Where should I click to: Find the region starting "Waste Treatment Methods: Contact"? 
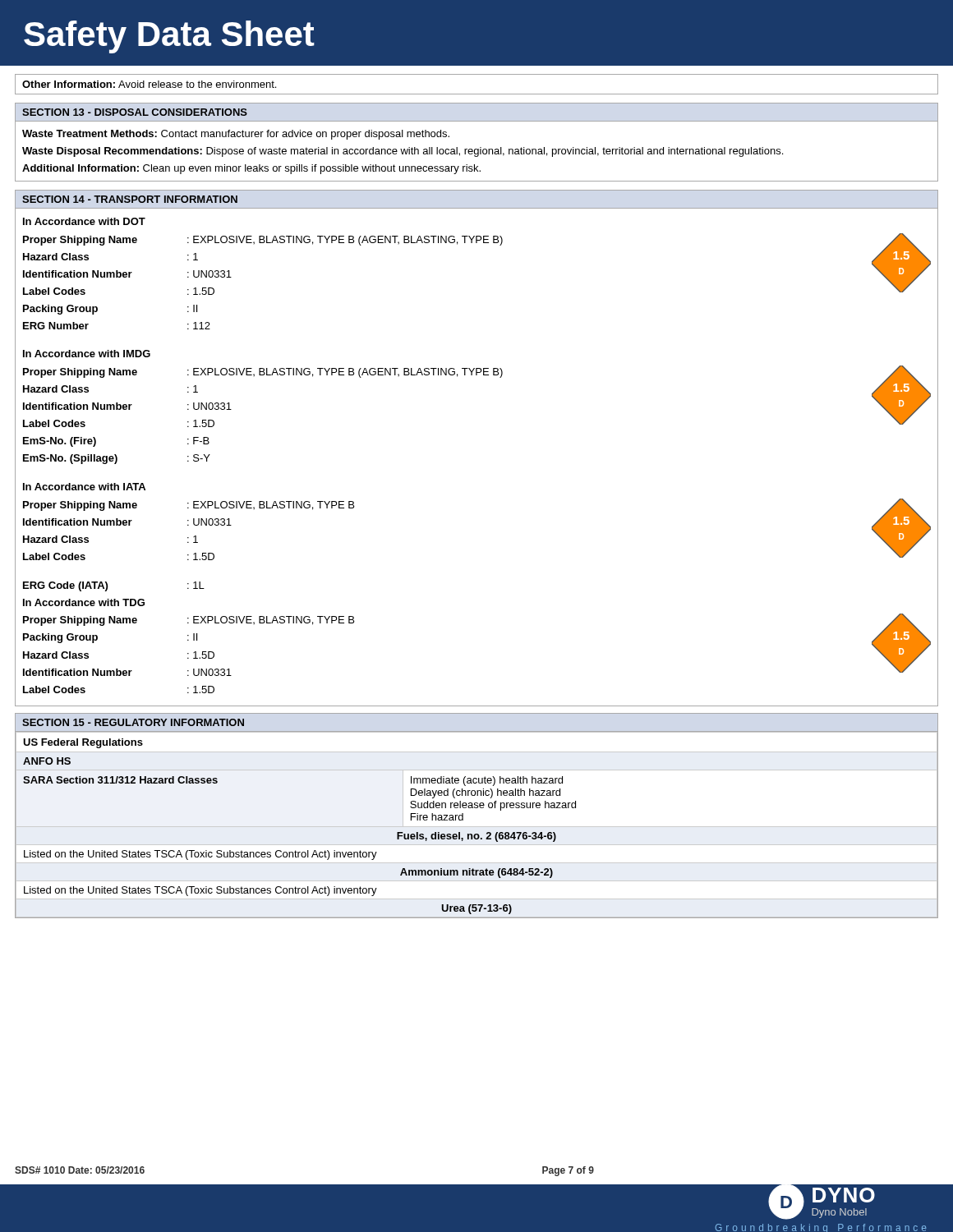point(403,151)
